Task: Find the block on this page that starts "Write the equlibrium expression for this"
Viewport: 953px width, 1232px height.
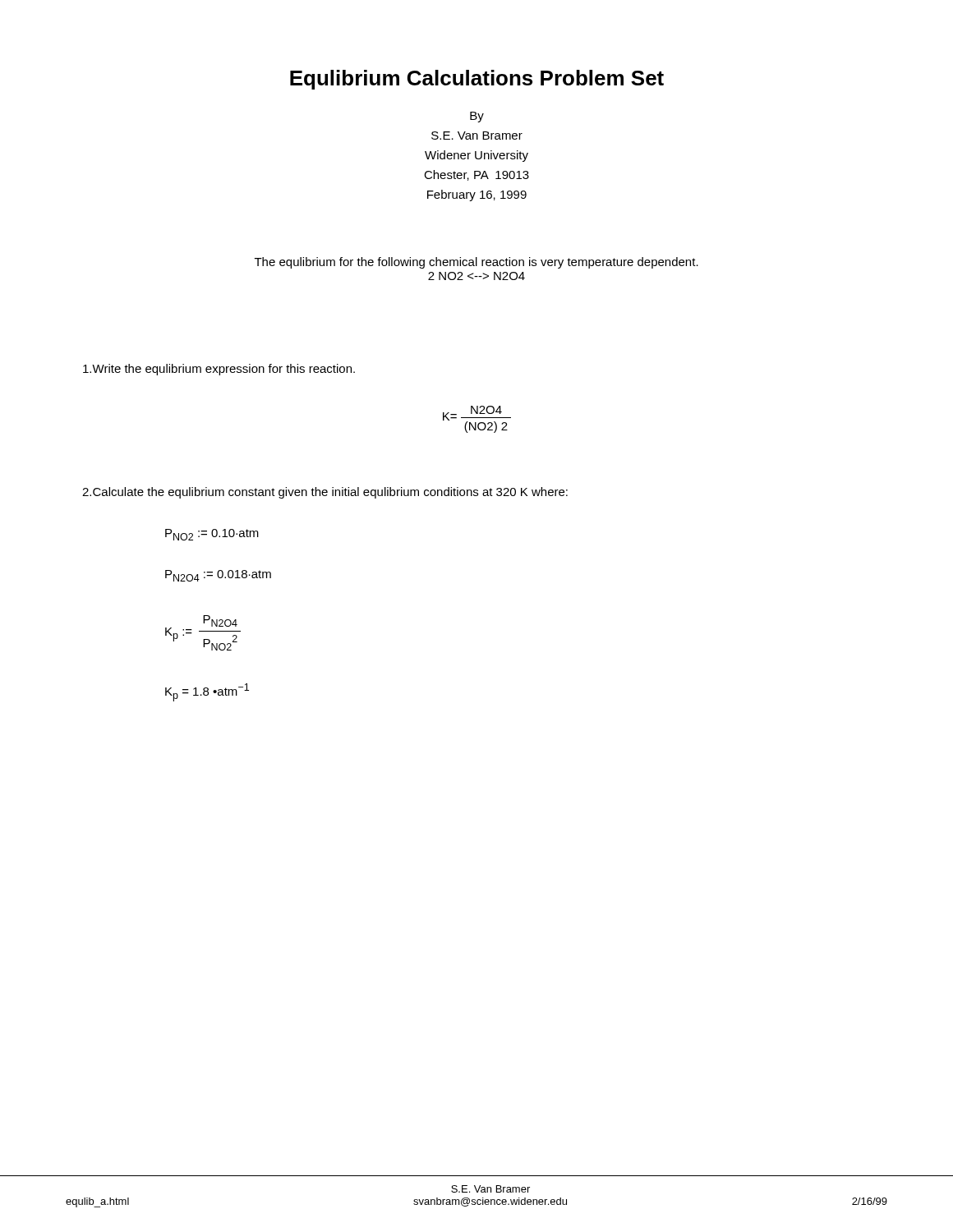Action: [219, 368]
